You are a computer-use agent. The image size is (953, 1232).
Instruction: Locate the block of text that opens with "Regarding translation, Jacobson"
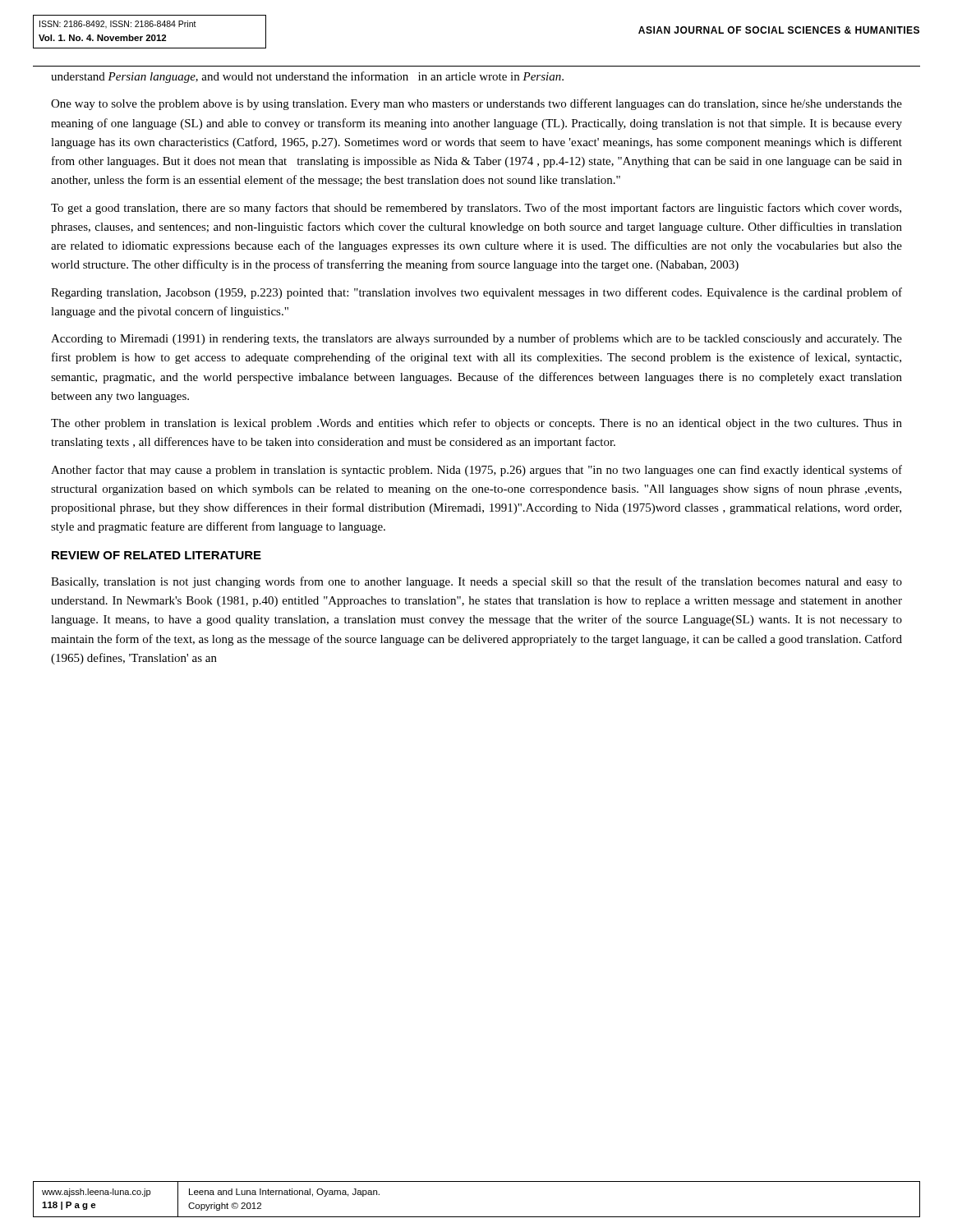tap(476, 302)
